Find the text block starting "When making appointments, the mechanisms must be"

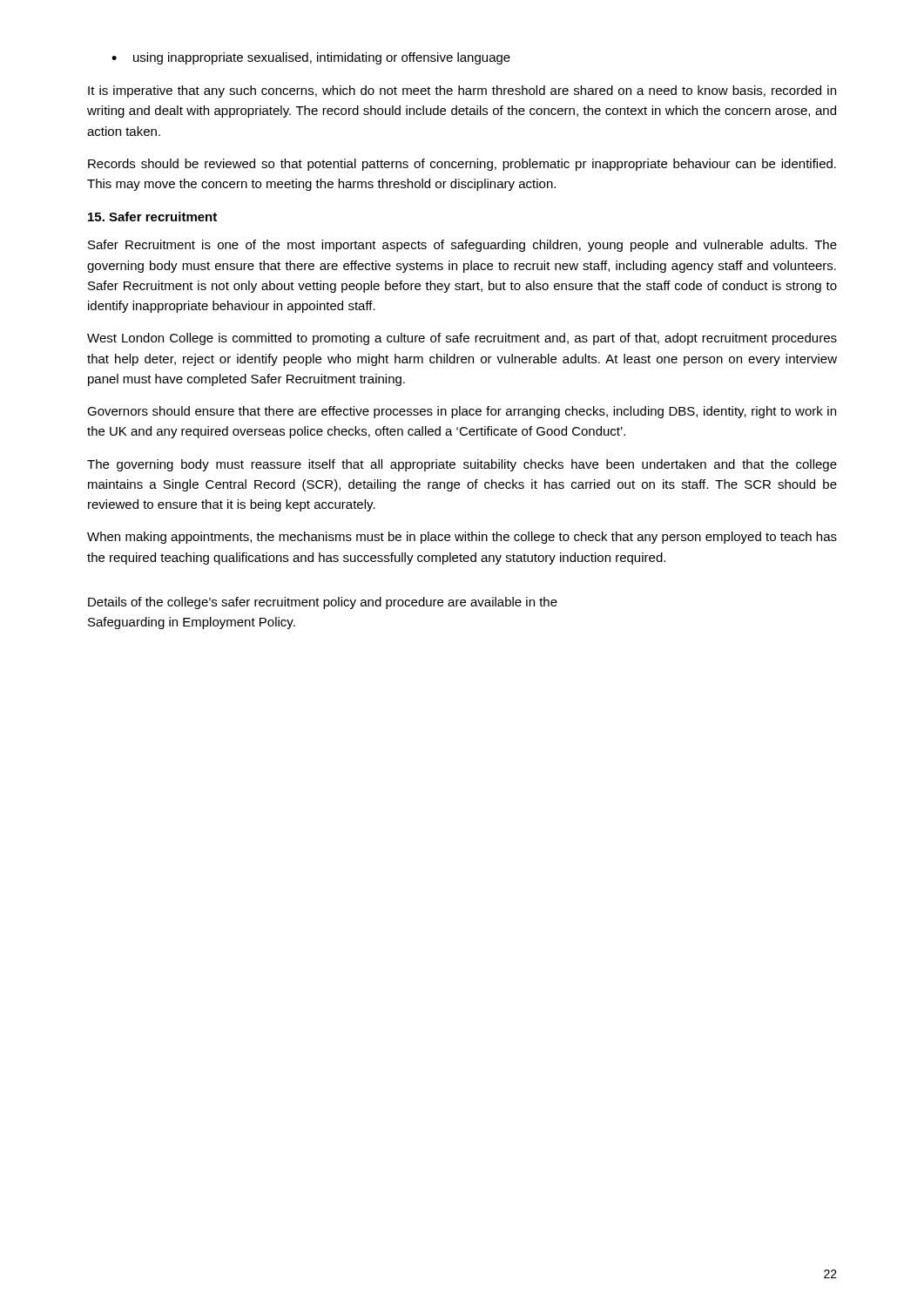coord(462,547)
